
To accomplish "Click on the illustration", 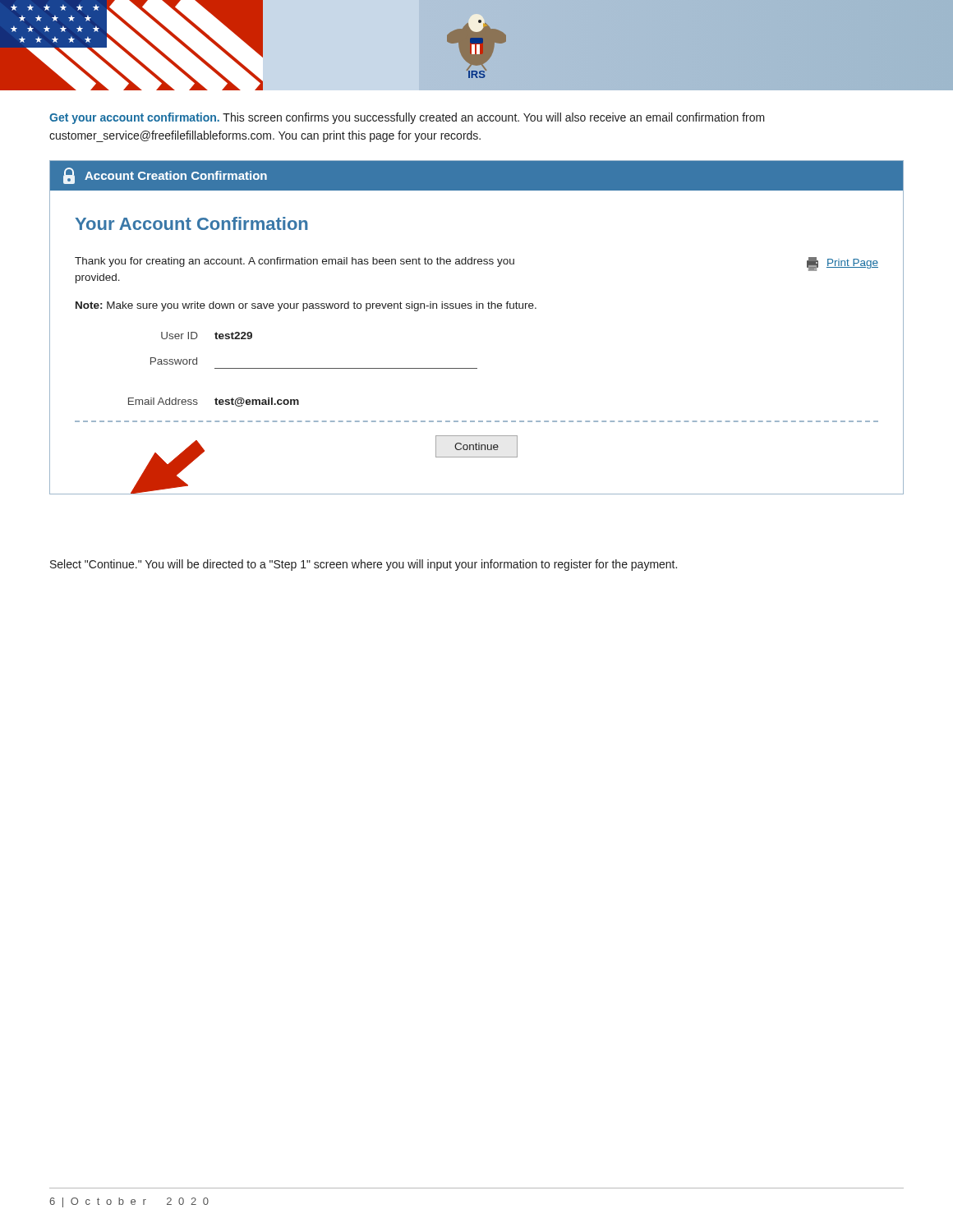I will [476, 45].
